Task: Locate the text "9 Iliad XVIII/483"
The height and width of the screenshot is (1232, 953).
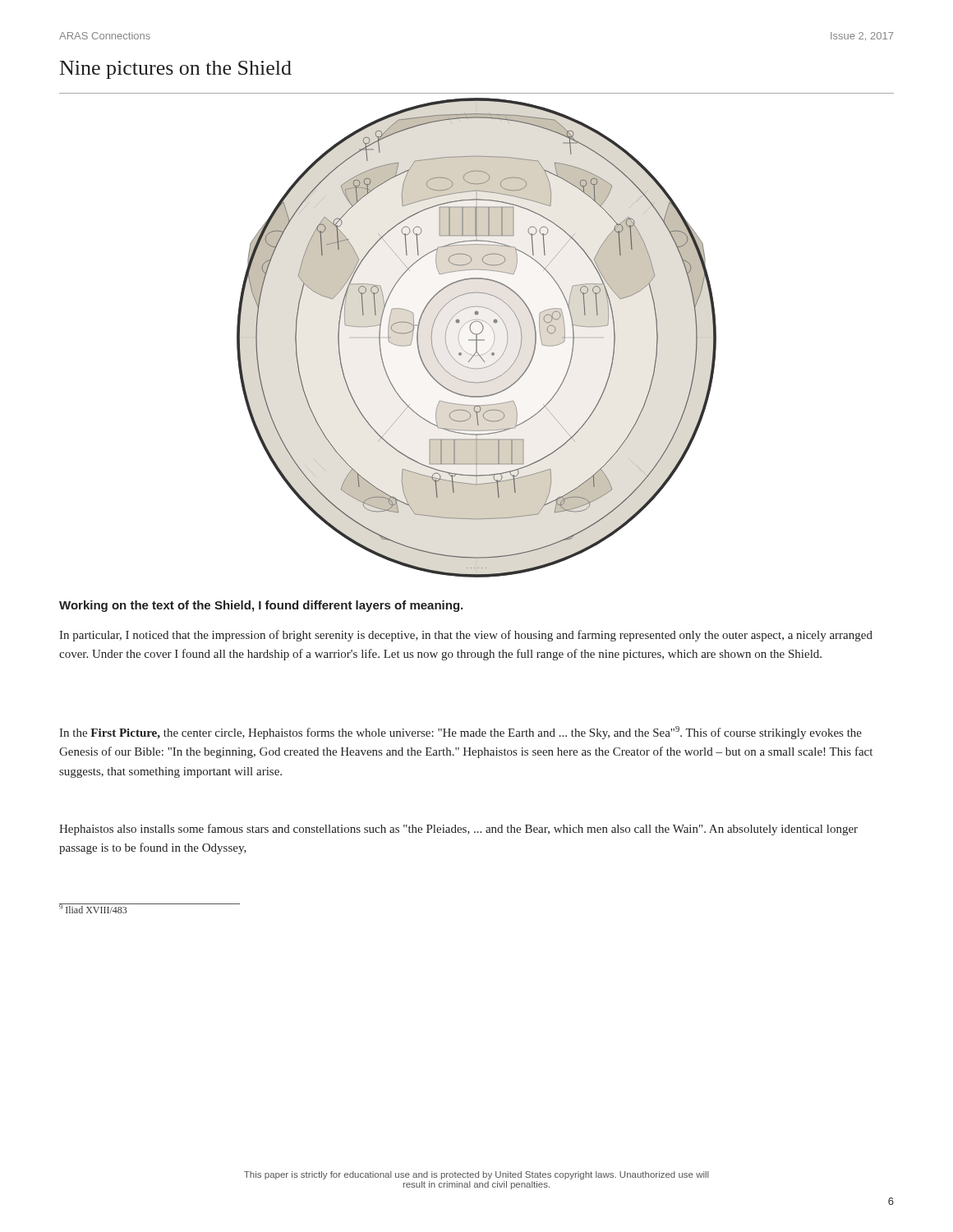Action: pyautogui.click(x=93, y=910)
